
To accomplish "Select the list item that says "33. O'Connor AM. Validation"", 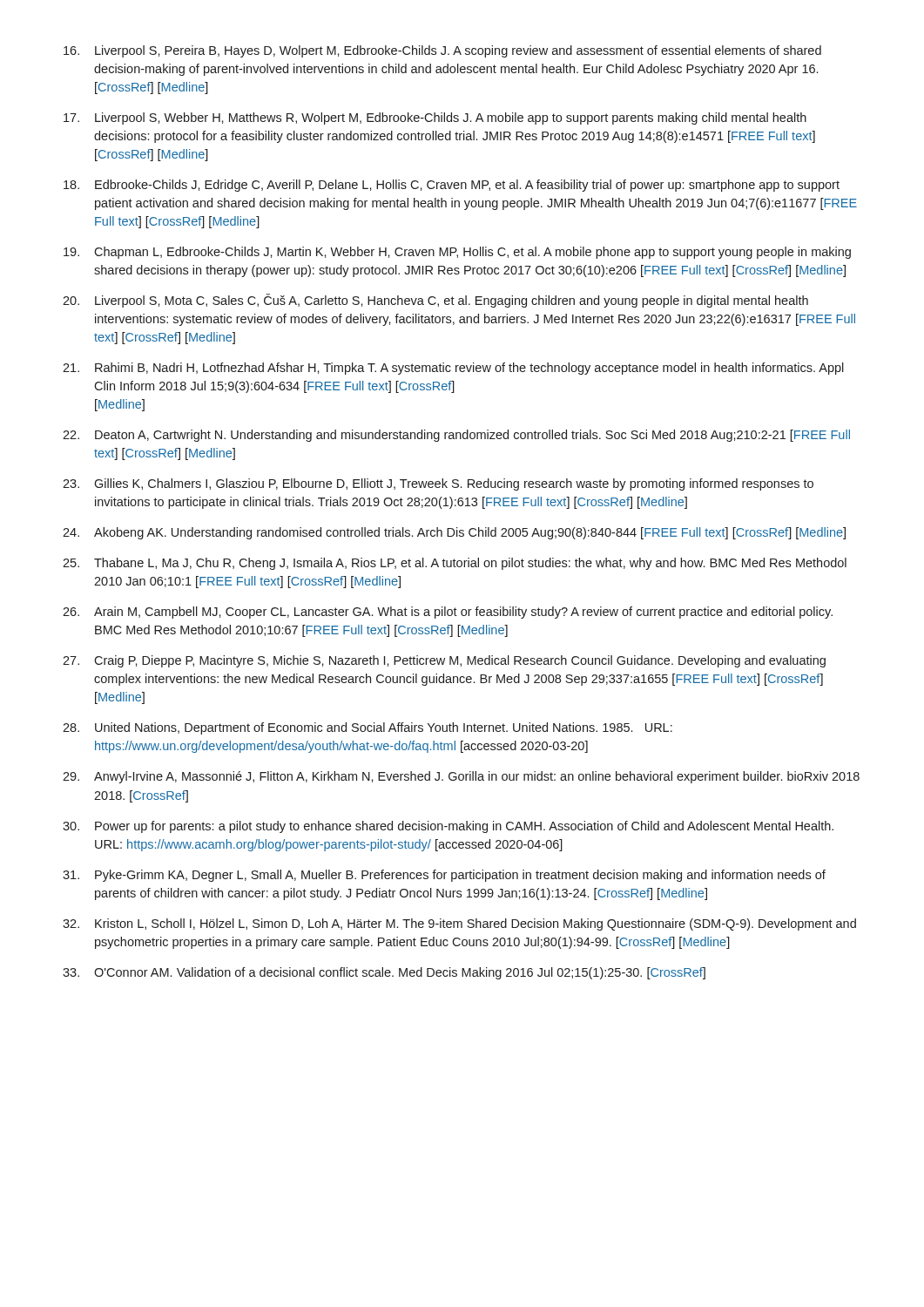I will click(x=462, y=973).
